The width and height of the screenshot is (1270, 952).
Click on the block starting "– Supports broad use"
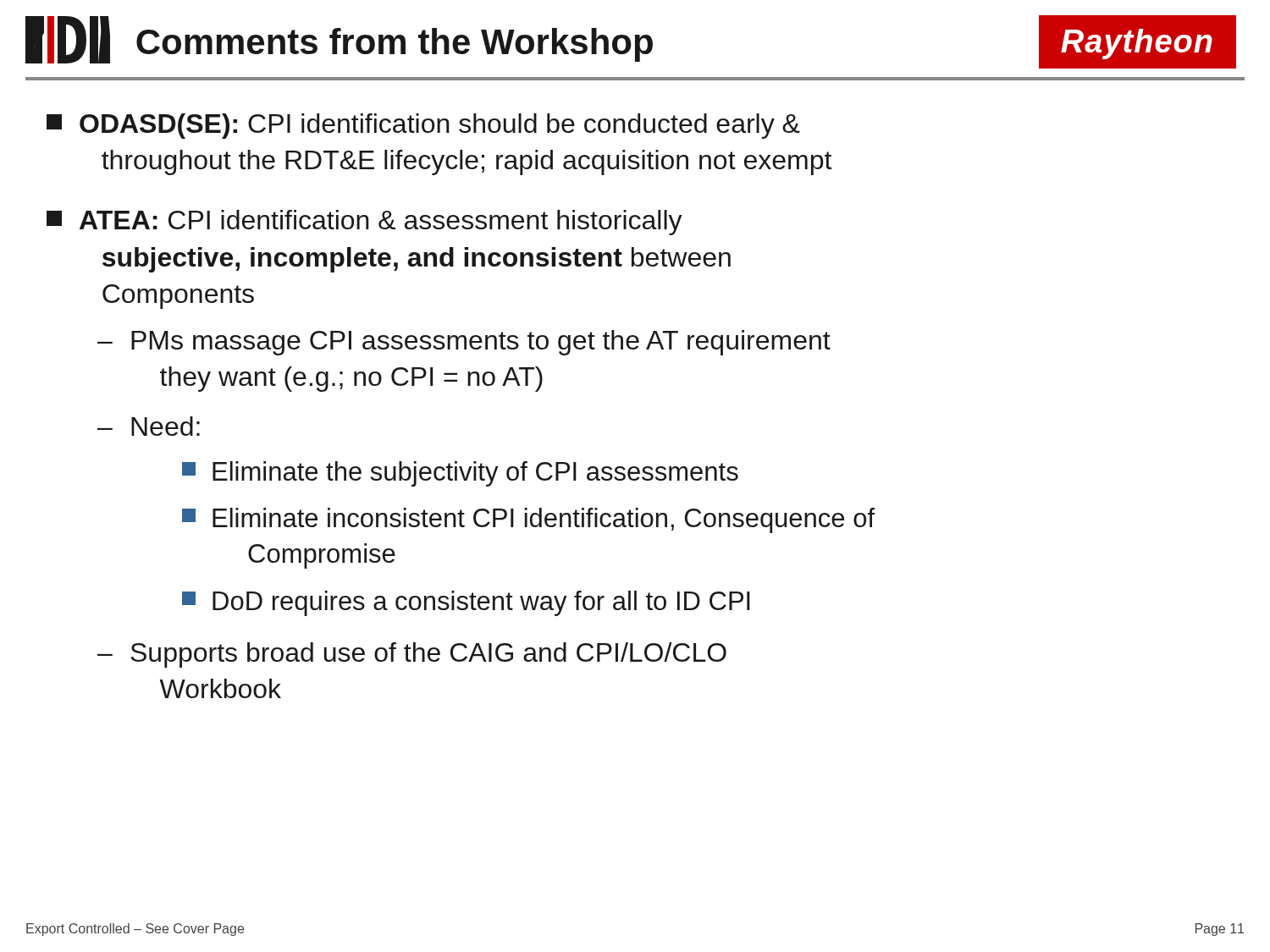click(x=412, y=671)
